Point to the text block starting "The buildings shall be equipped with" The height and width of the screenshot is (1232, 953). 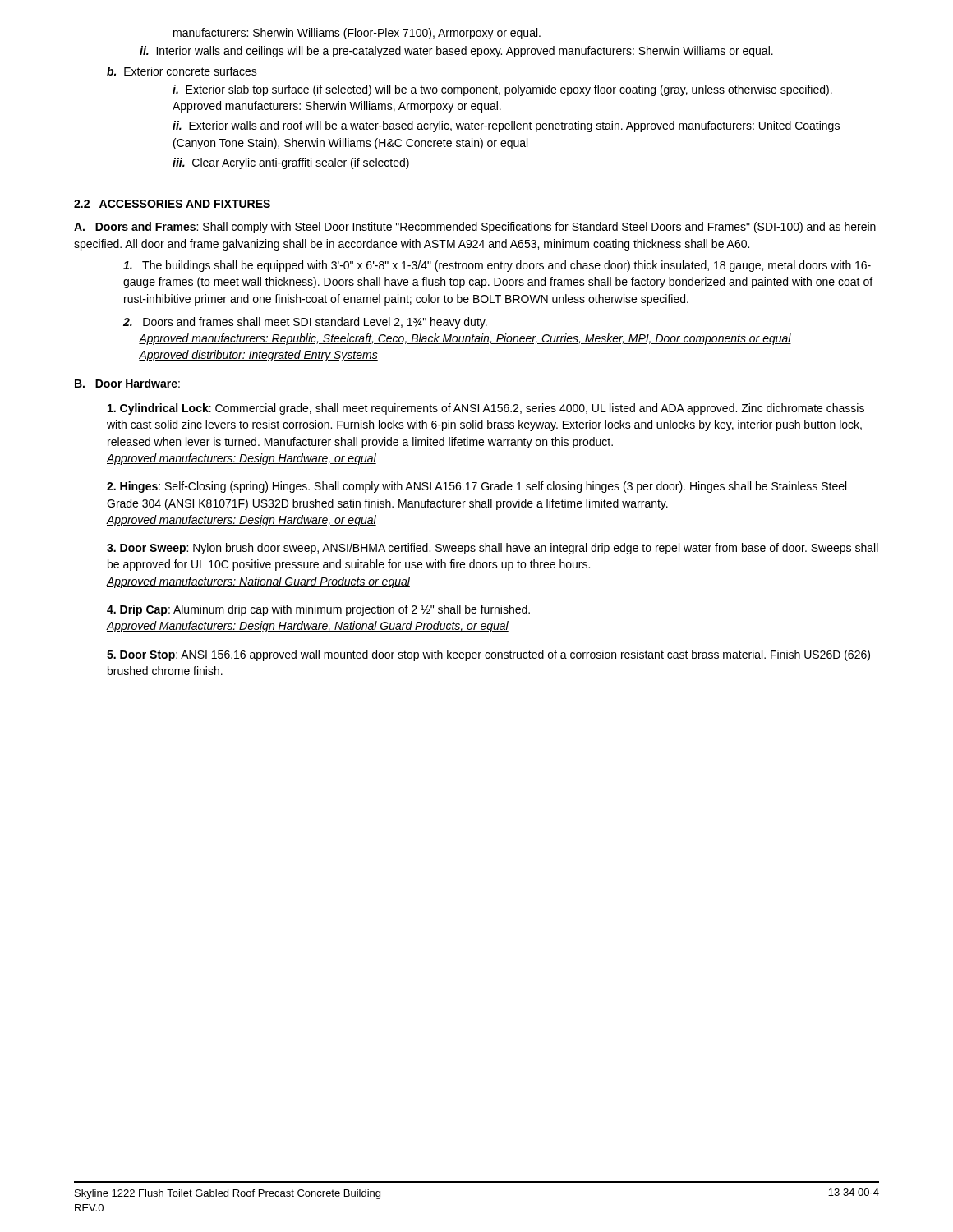pos(498,282)
